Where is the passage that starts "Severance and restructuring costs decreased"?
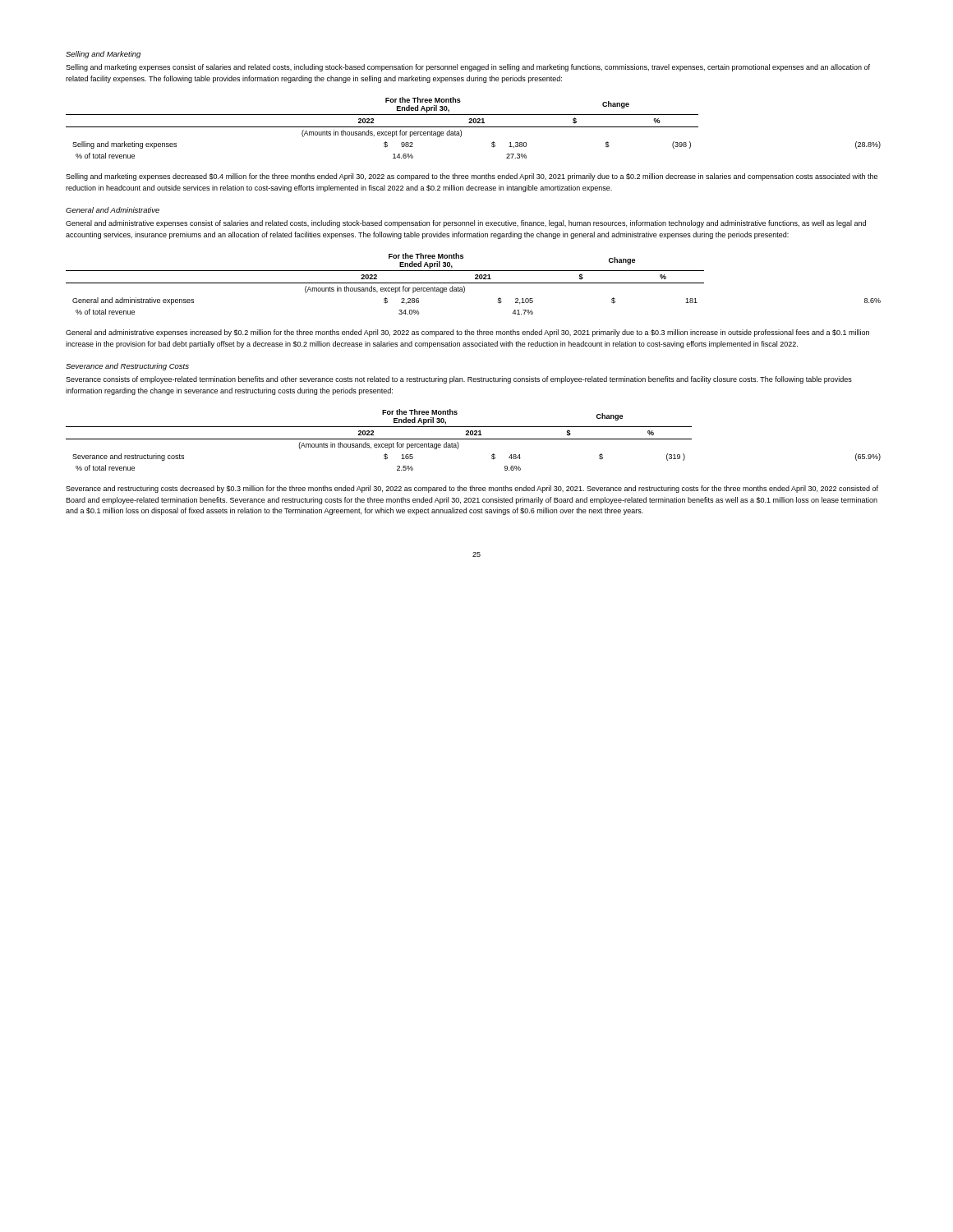Image resolution: width=953 pixels, height=1232 pixels. pos(472,500)
